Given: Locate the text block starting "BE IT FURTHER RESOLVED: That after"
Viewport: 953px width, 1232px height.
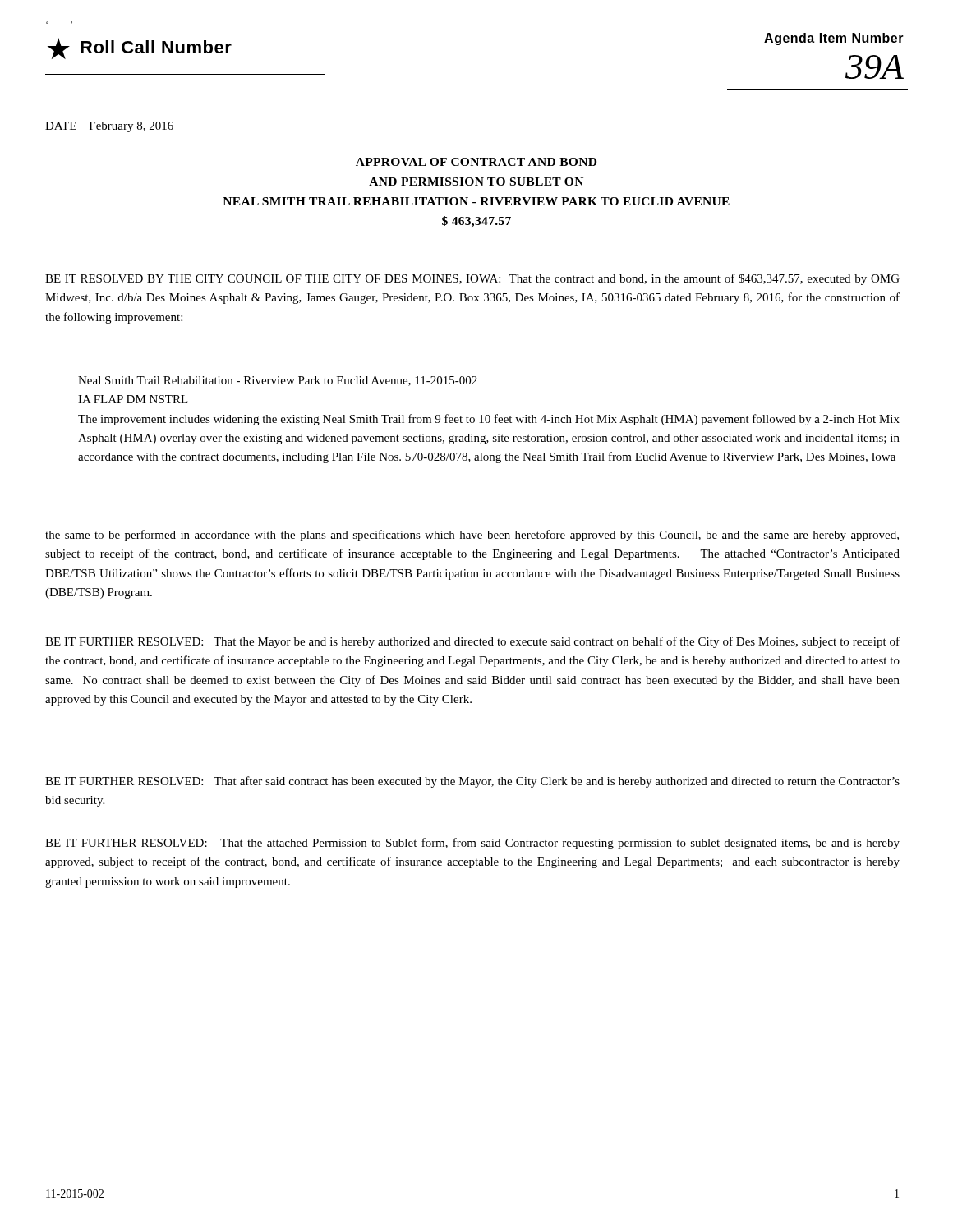Looking at the screenshot, I should point(472,791).
